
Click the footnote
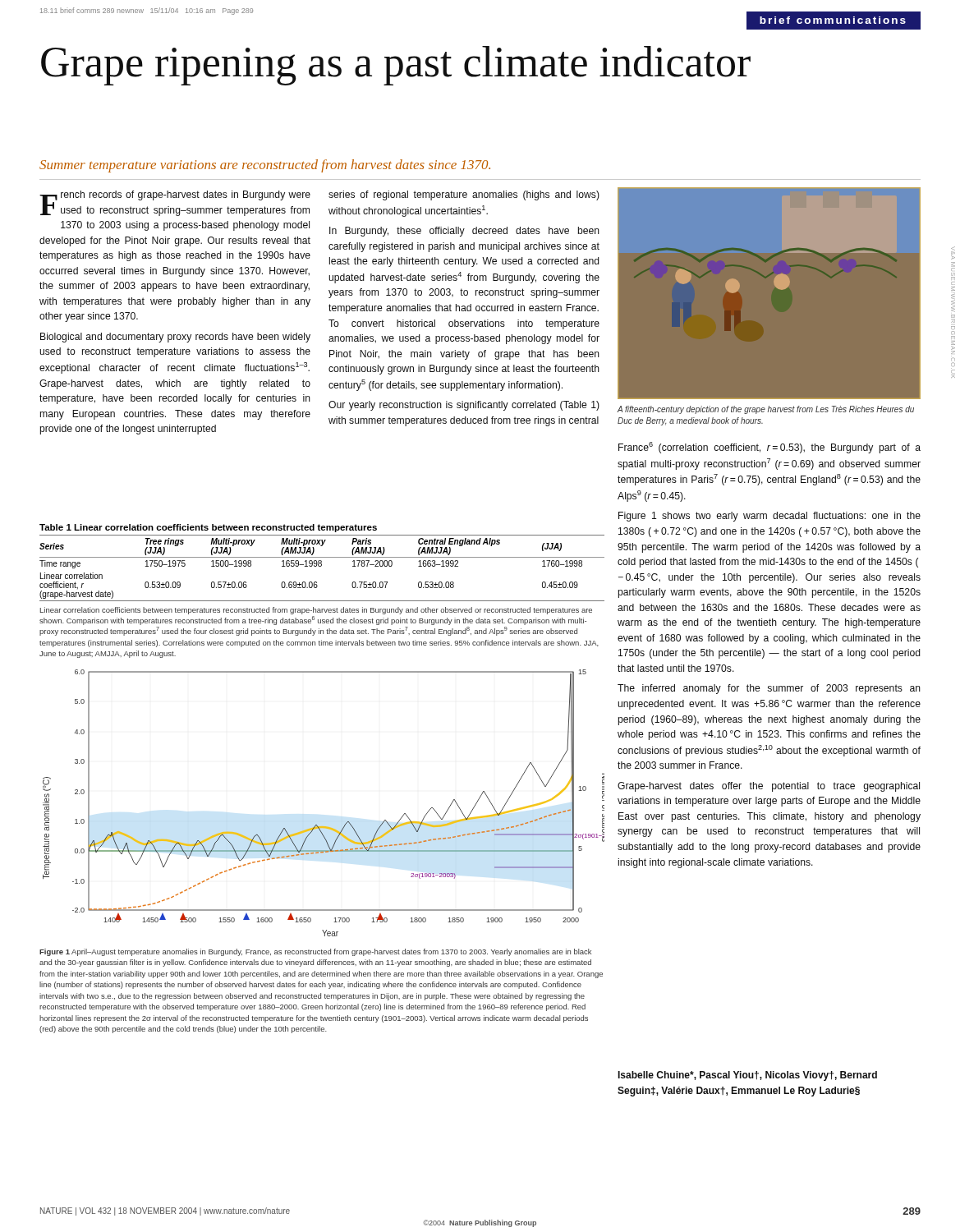point(480,1223)
